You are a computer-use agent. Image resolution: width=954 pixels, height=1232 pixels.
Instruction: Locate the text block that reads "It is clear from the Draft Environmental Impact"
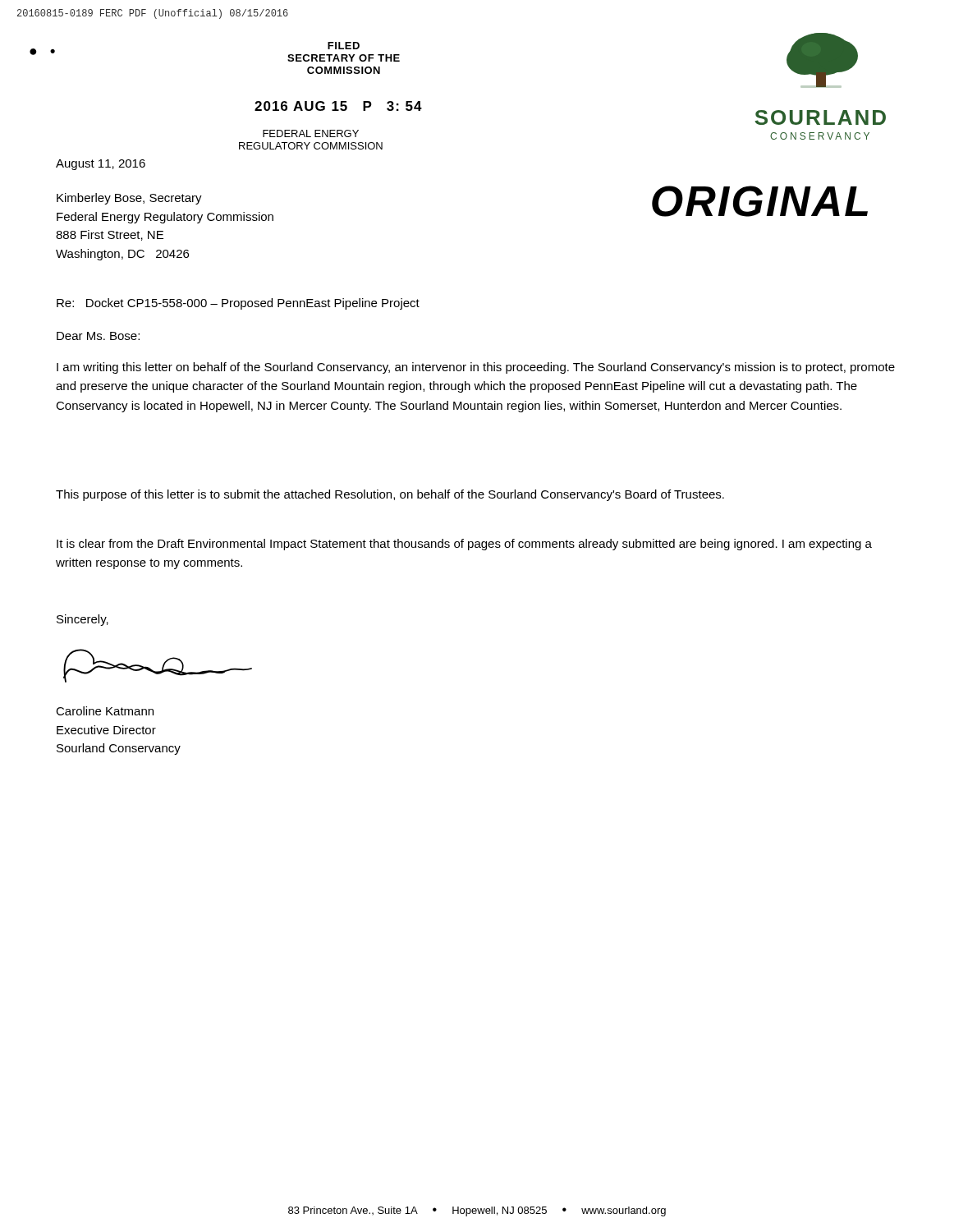pos(464,553)
